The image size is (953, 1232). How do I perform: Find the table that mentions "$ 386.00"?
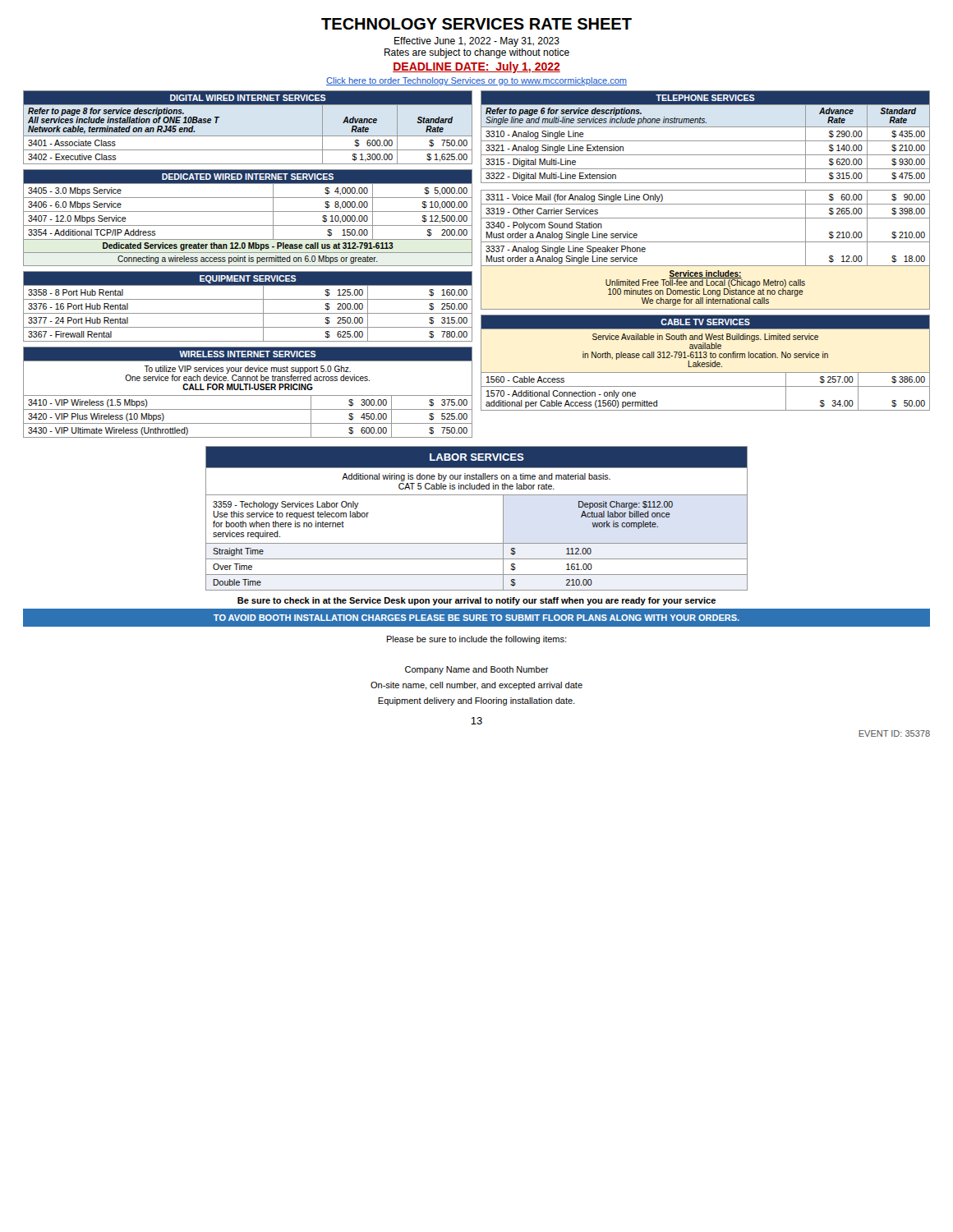tap(705, 363)
